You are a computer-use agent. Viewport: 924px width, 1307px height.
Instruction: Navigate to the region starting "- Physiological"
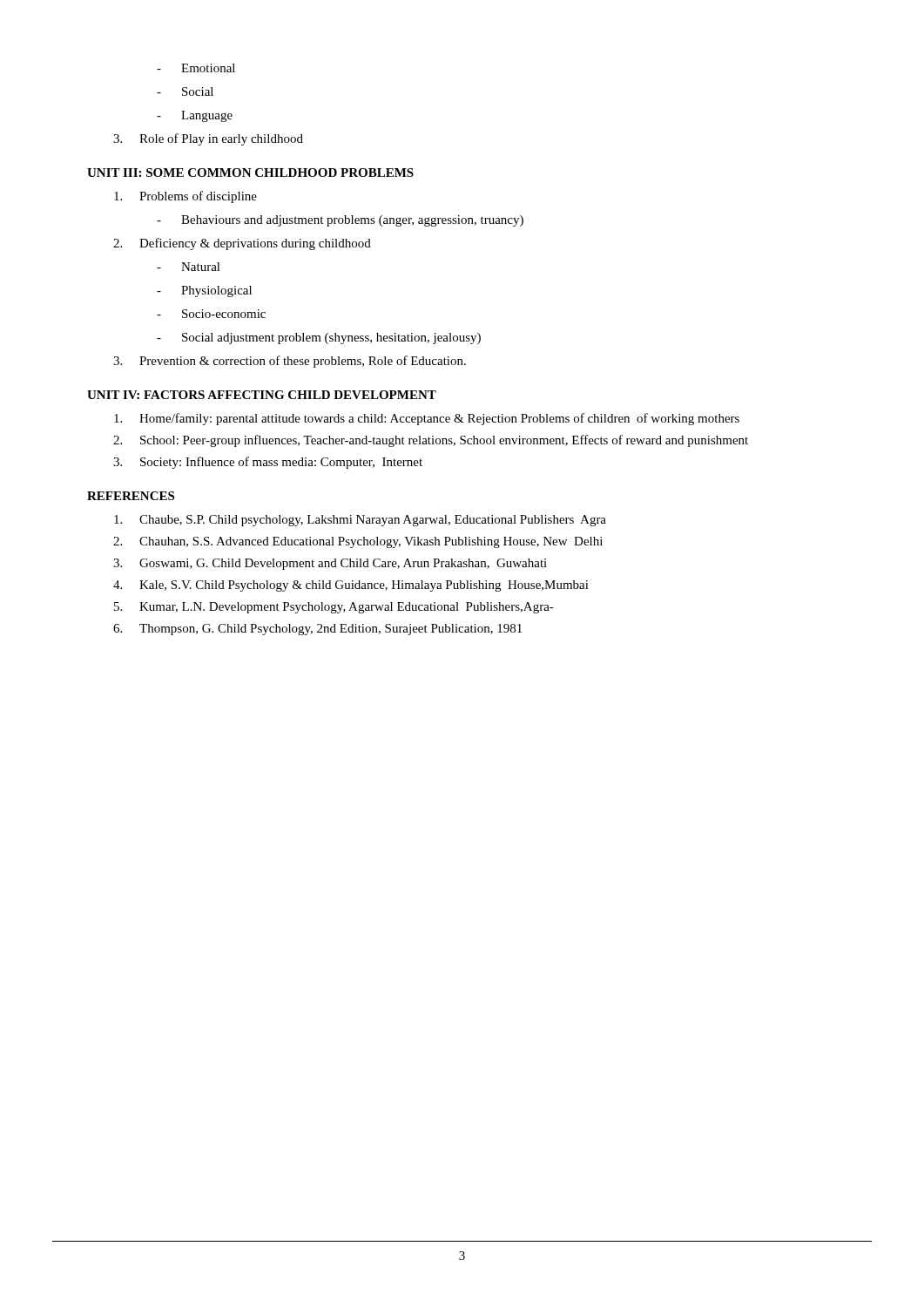(x=205, y=291)
